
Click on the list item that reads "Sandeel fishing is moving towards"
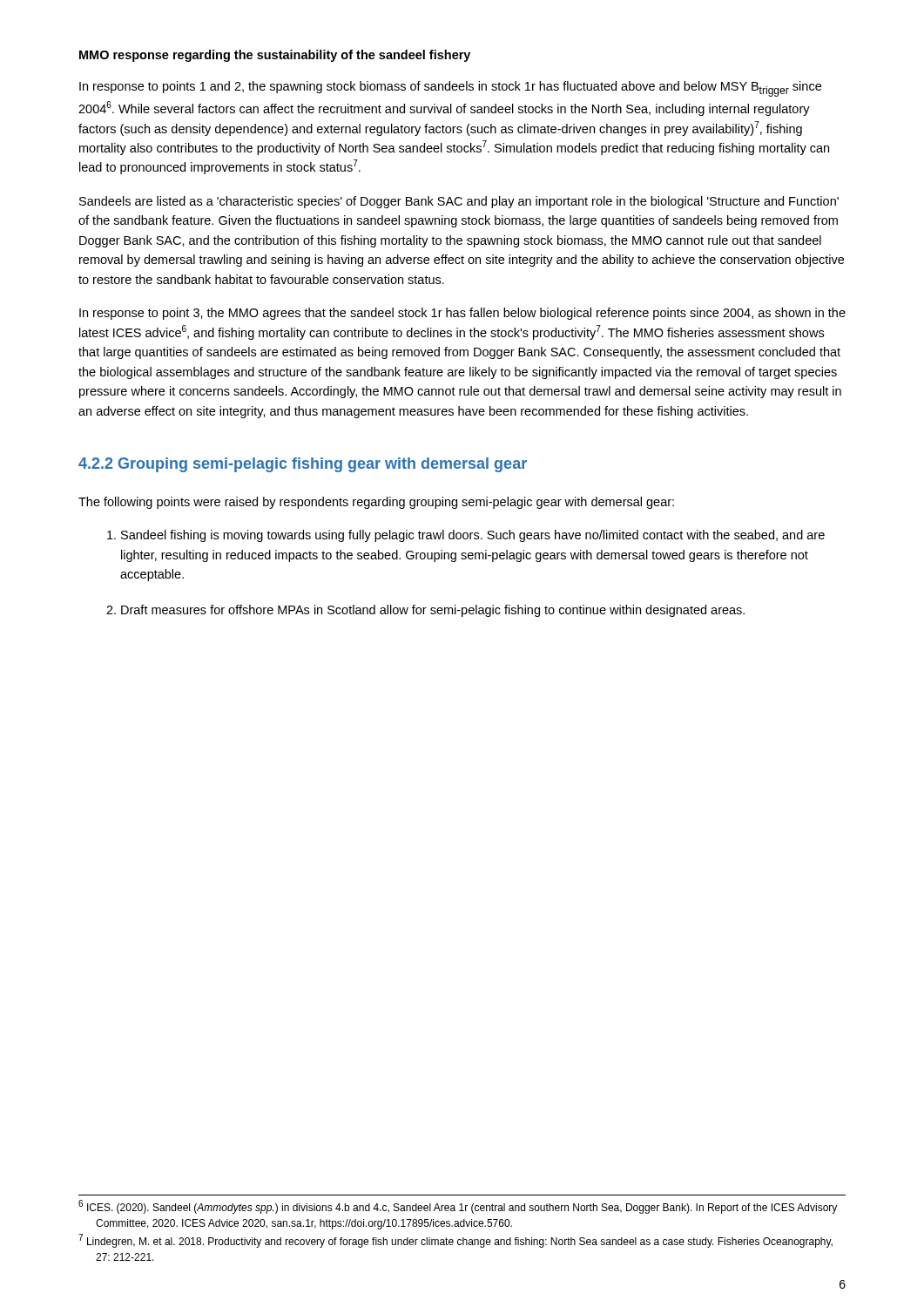pyautogui.click(x=473, y=555)
